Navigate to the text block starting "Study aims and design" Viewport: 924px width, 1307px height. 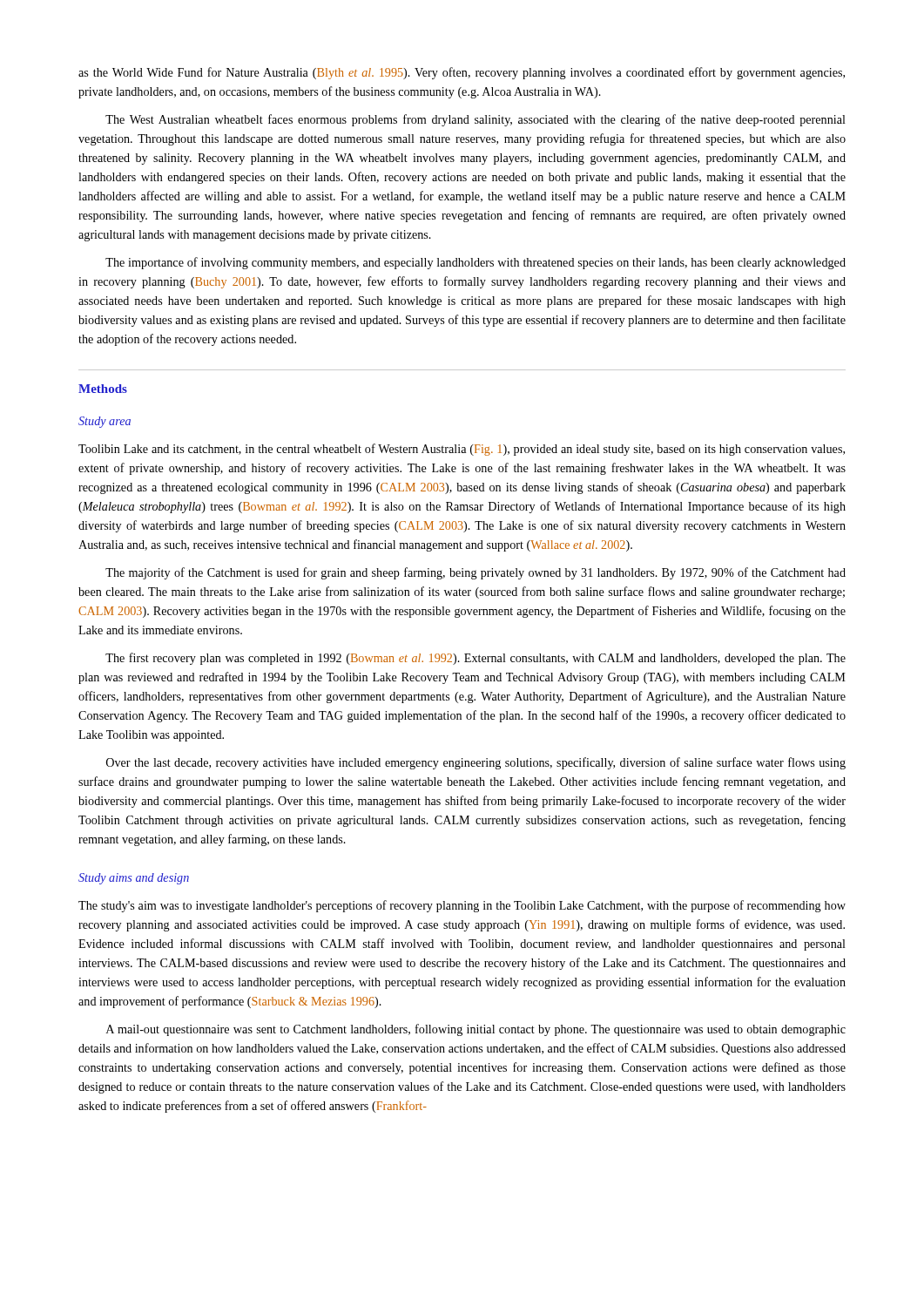[x=134, y=878]
